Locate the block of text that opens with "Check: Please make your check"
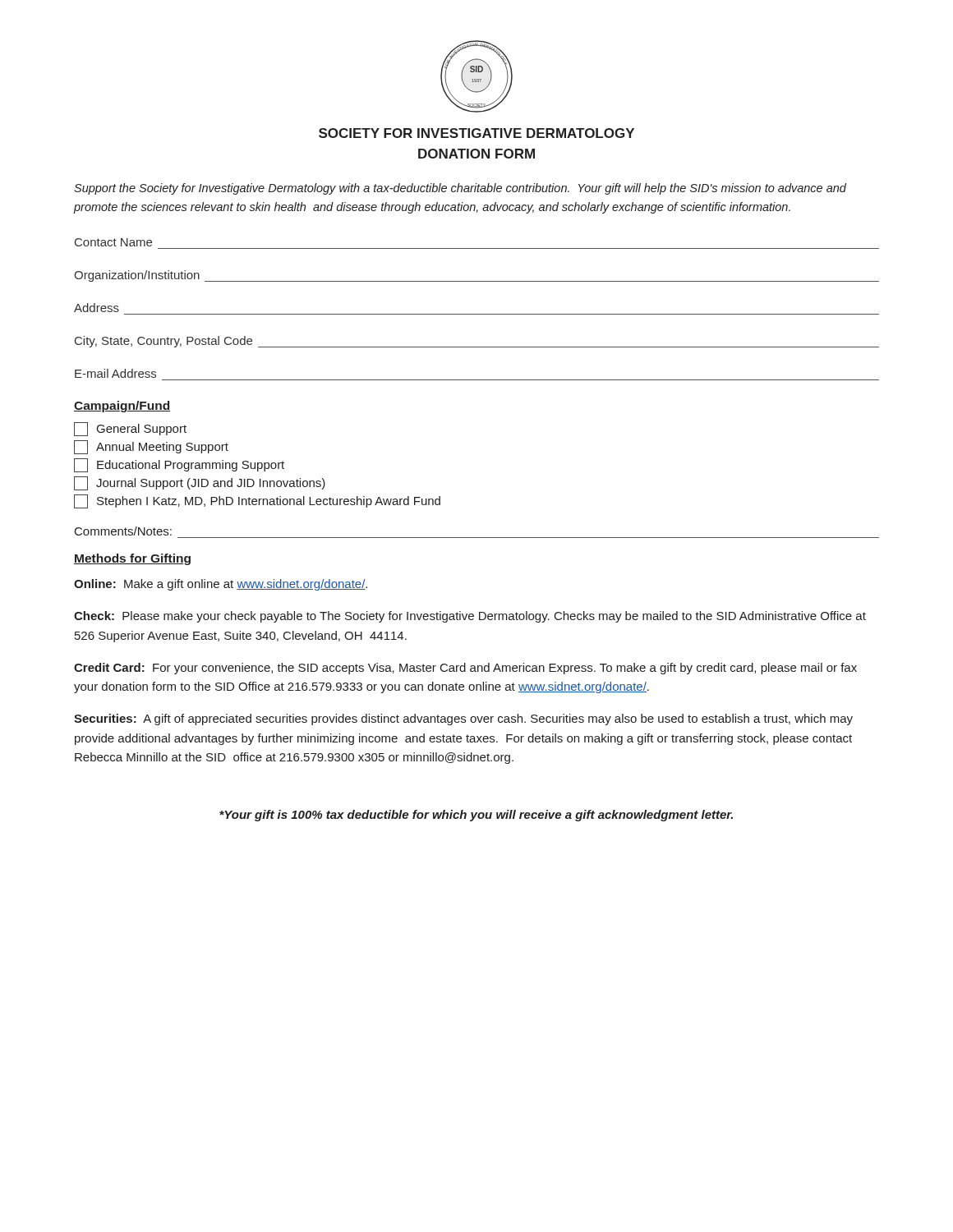Viewport: 953px width, 1232px height. coord(470,625)
